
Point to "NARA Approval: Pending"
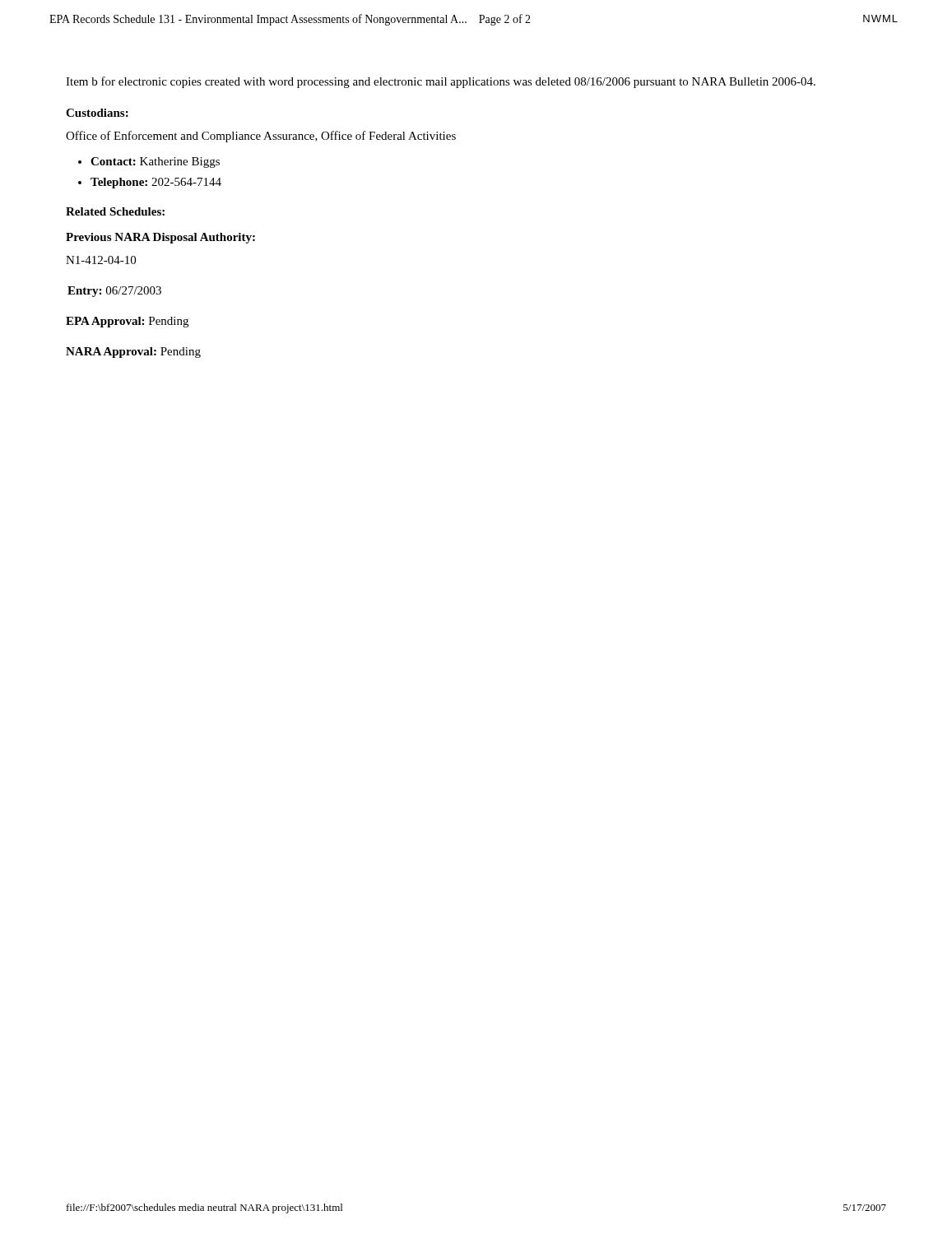tap(133, 352)
